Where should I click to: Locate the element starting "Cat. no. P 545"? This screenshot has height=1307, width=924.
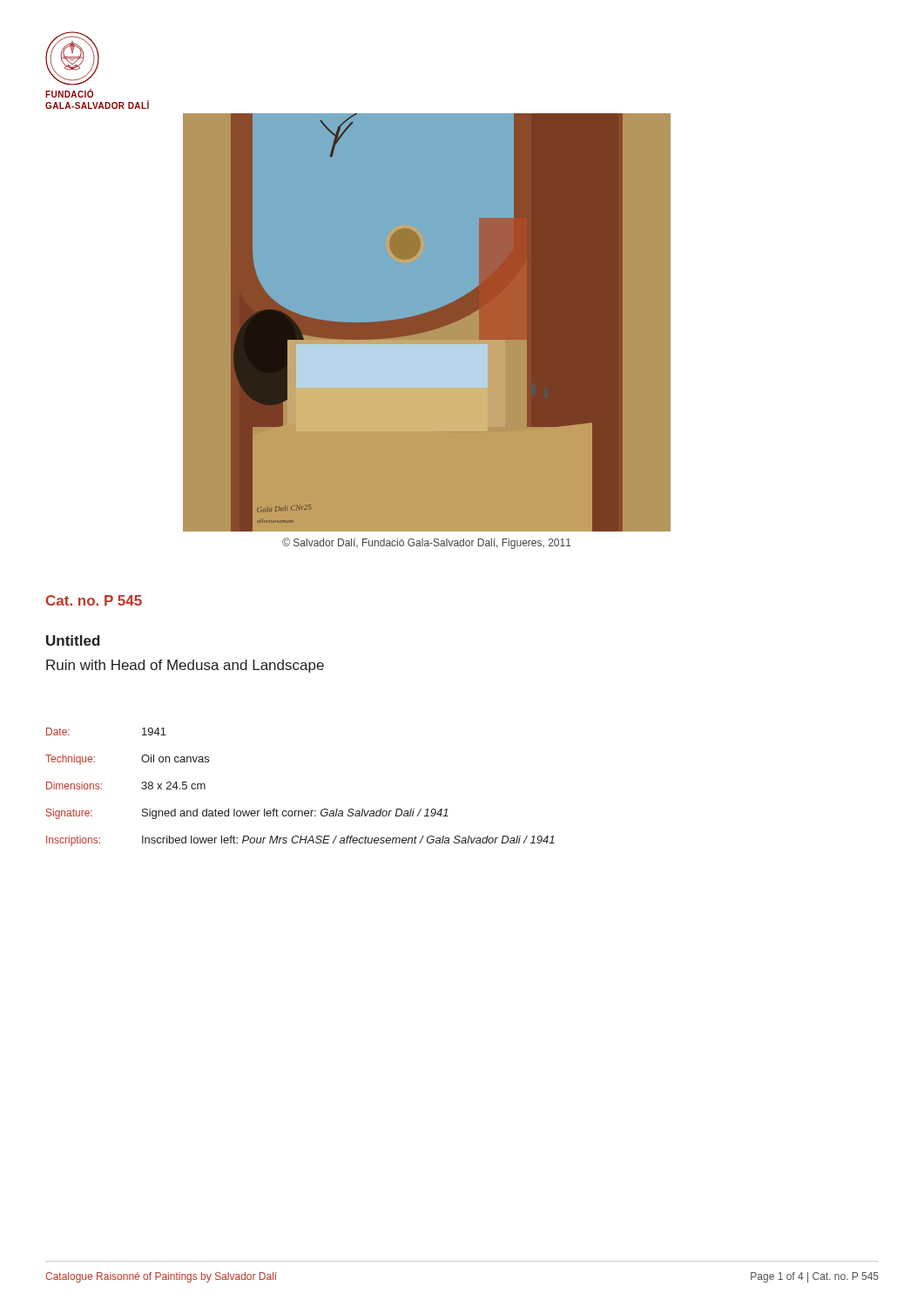coord(94,601)
